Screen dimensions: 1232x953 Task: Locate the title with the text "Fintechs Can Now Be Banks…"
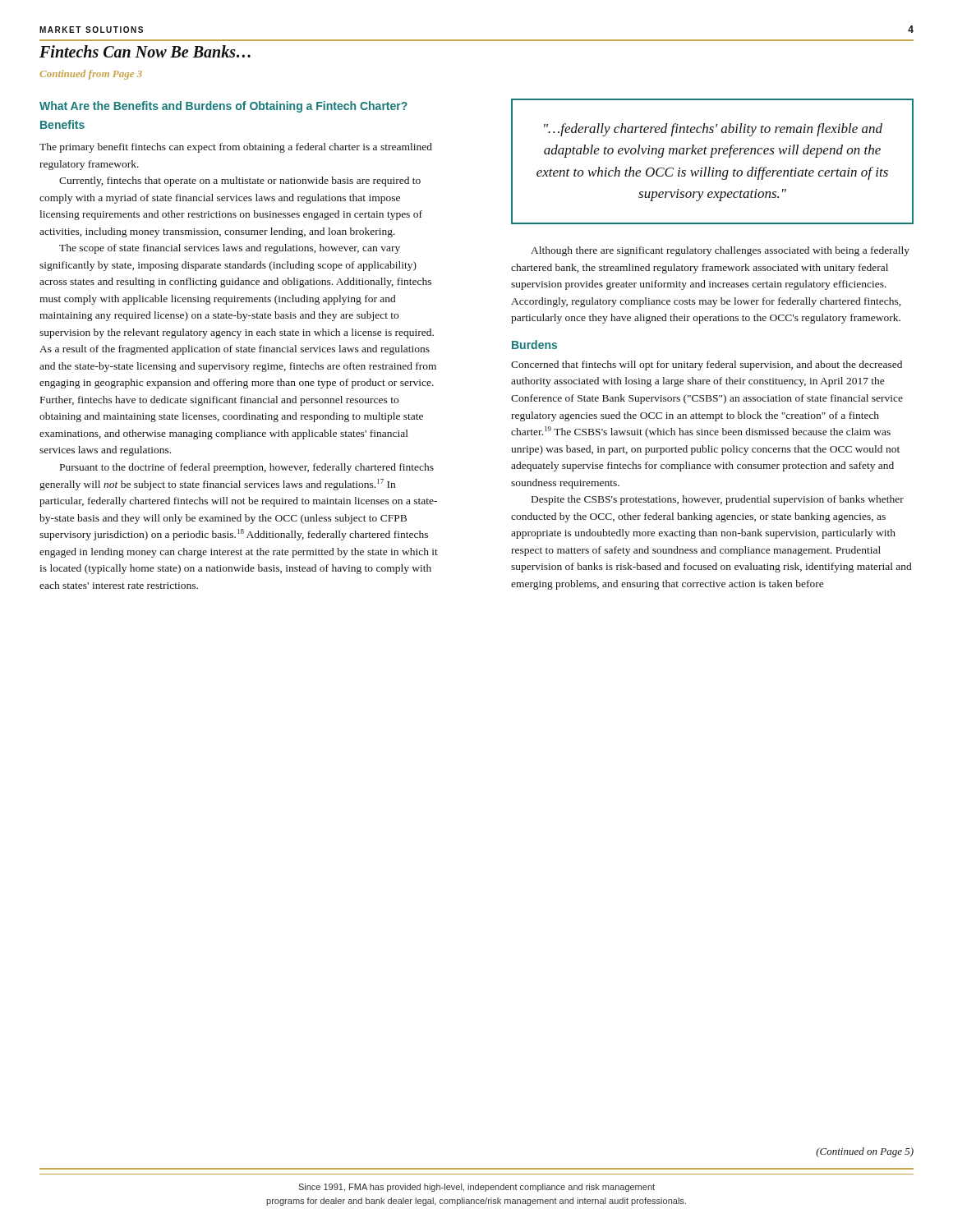pyautogui.click(x=146, y=52)
